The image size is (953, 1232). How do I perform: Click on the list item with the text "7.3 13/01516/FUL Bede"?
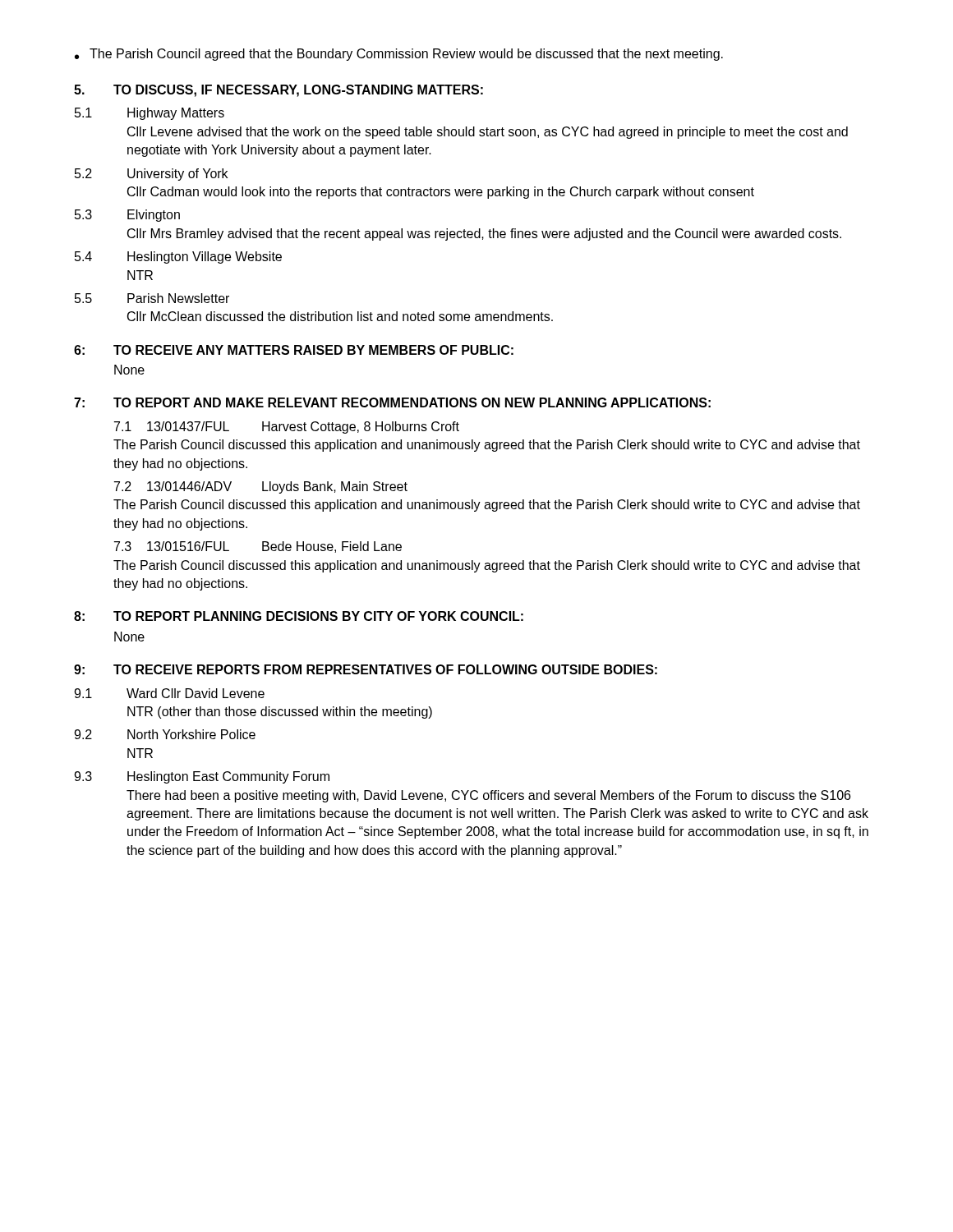(x=496, y=566)
